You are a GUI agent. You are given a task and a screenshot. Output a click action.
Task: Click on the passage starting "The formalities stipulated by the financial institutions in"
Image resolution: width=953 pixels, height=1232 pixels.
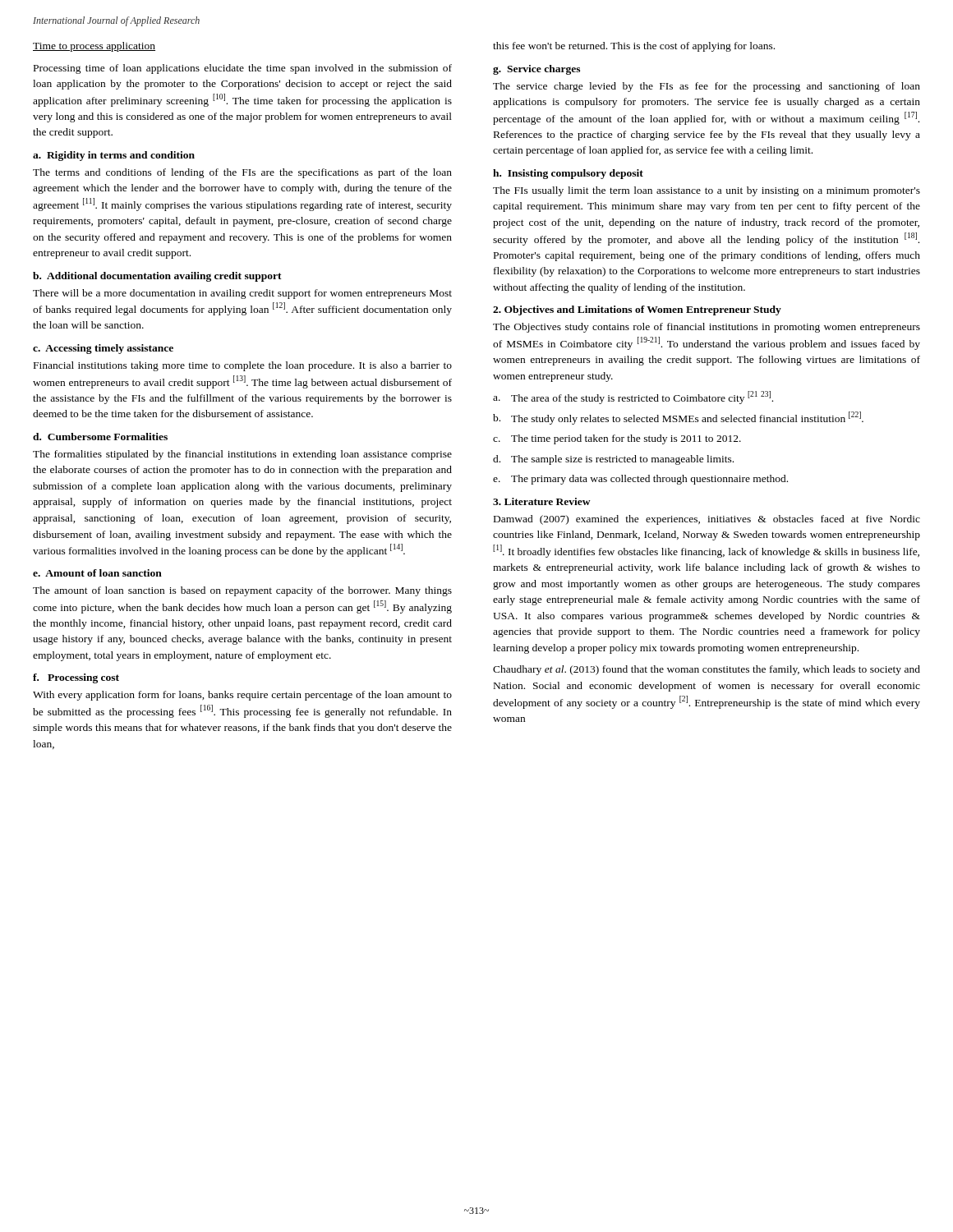[x=242, y=502]
